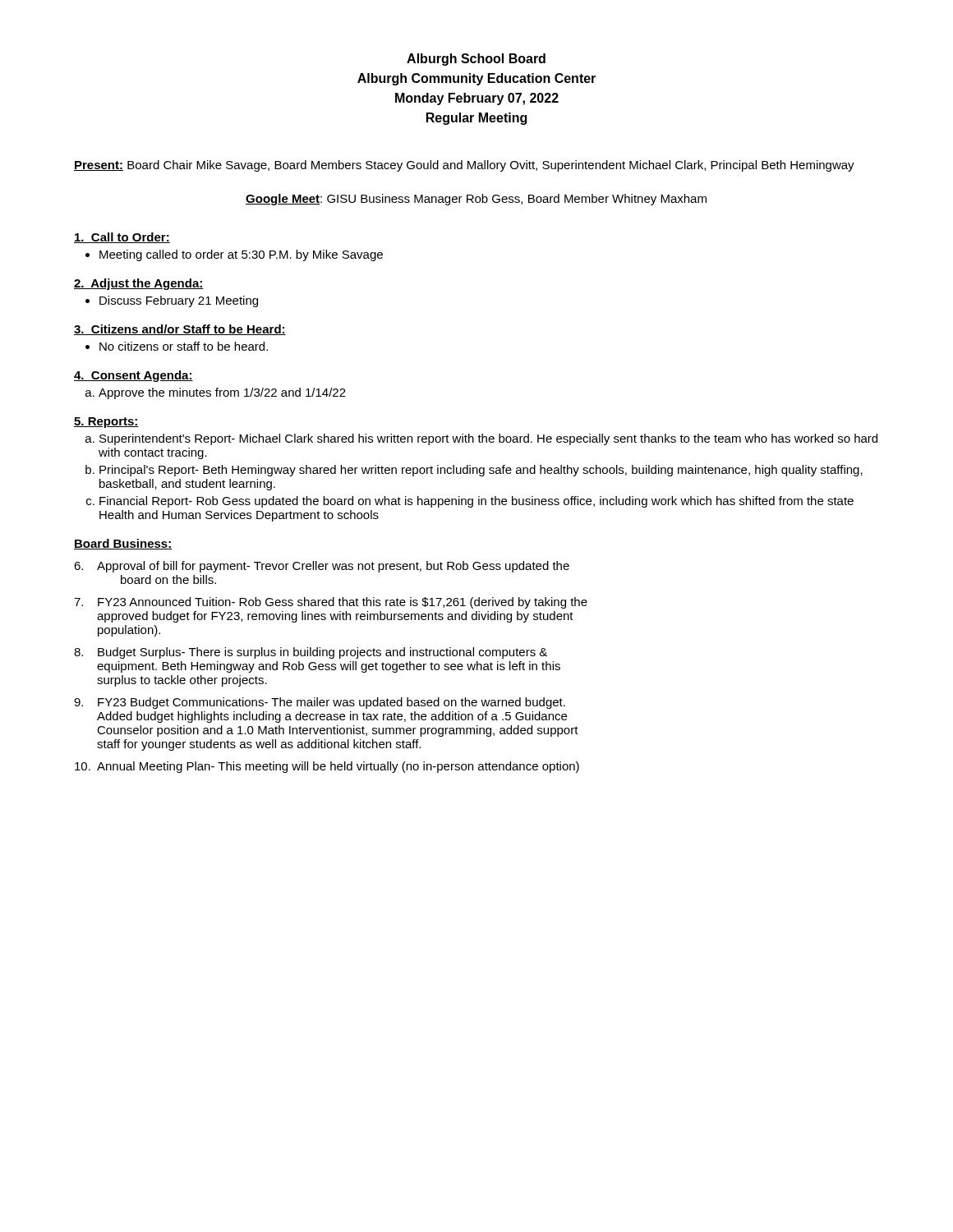Locate the block of text that opens with "FY23 Budget Communications- The"
The width and height of the screenshot is (953, 1232).
point(488,723)
